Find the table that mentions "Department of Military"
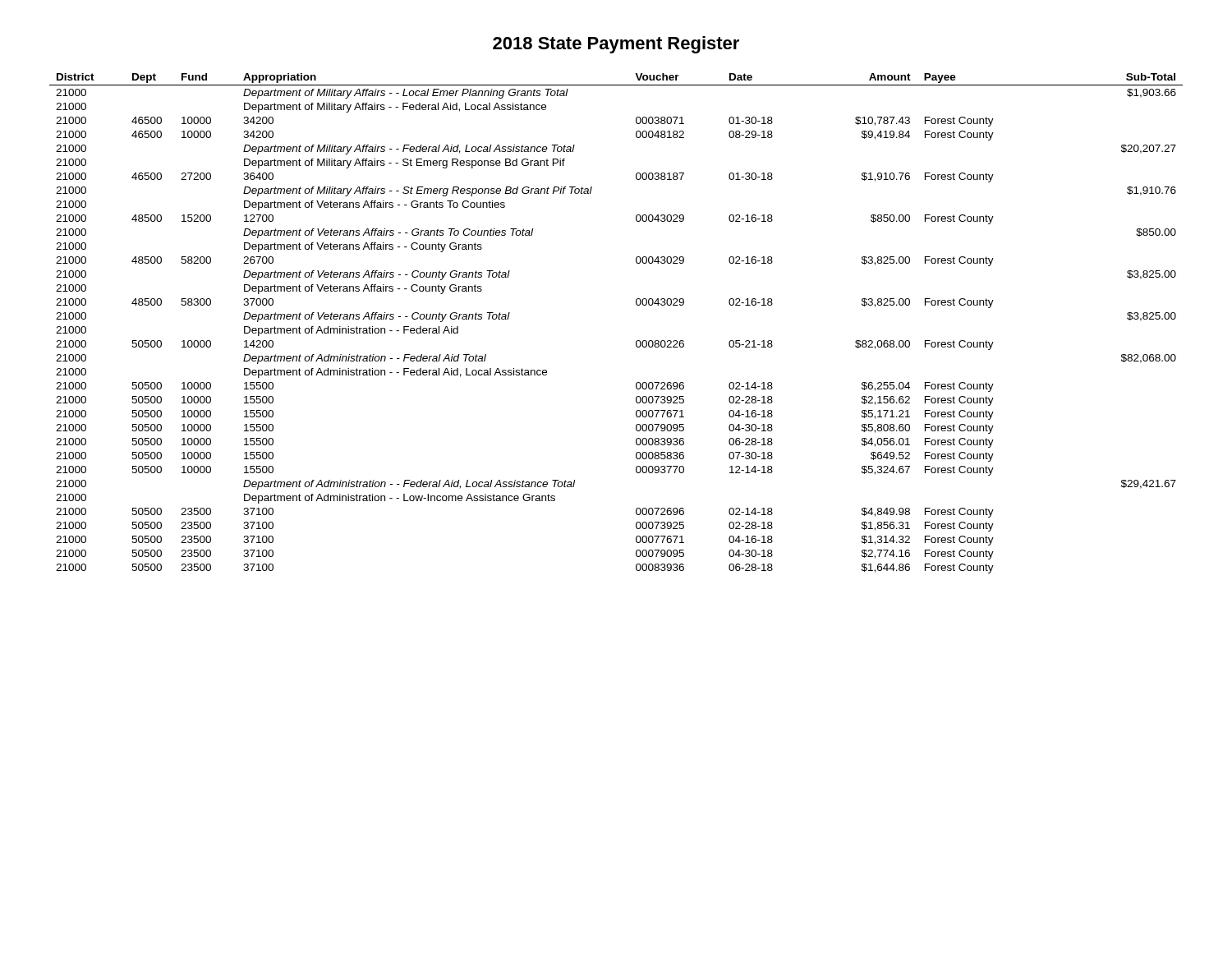 pyautogui.click(x=616, y=322)
